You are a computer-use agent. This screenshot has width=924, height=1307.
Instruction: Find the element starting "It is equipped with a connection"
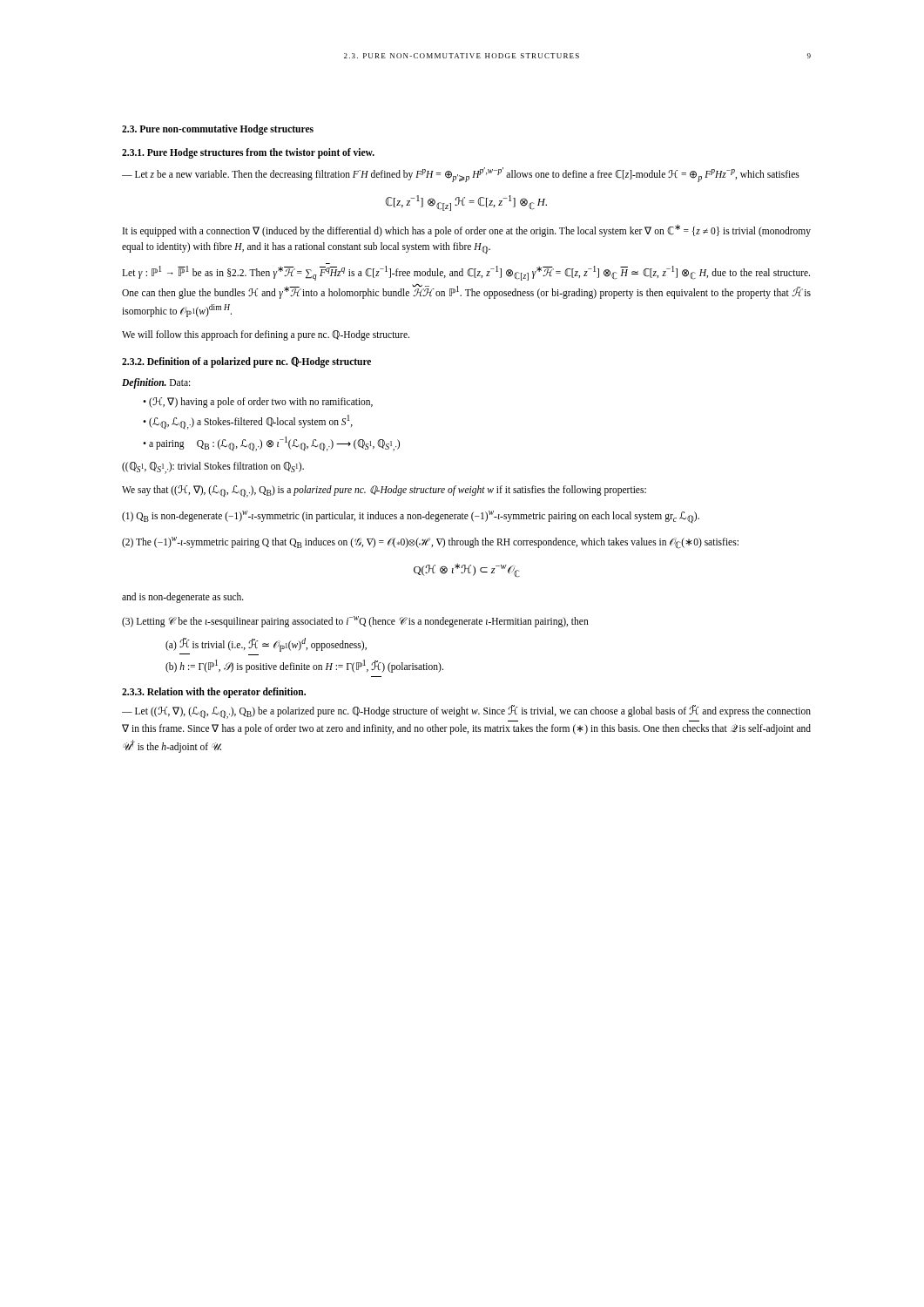[x=466, y=239]
